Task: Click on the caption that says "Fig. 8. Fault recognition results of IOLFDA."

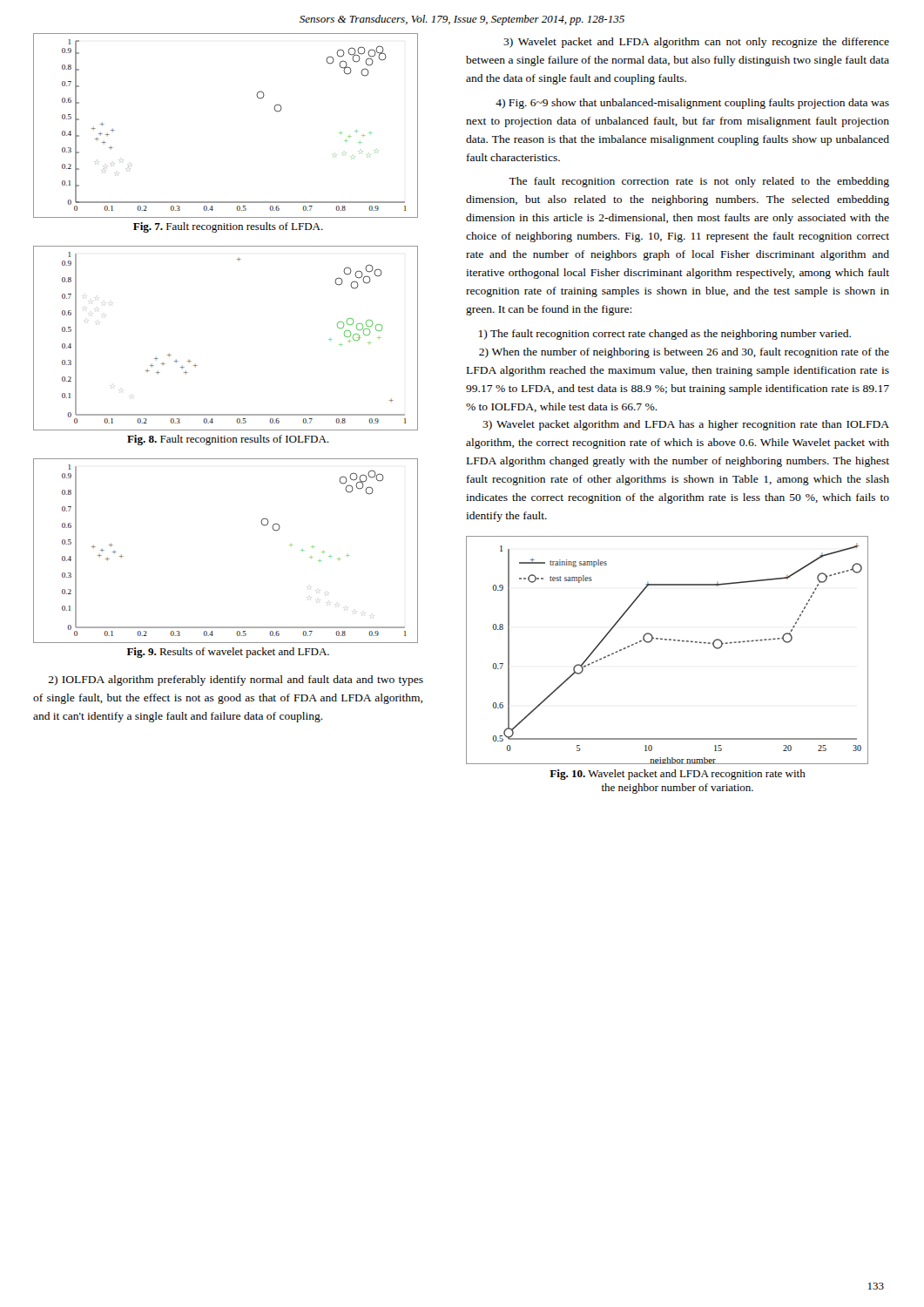Action: tap(228, 439)
